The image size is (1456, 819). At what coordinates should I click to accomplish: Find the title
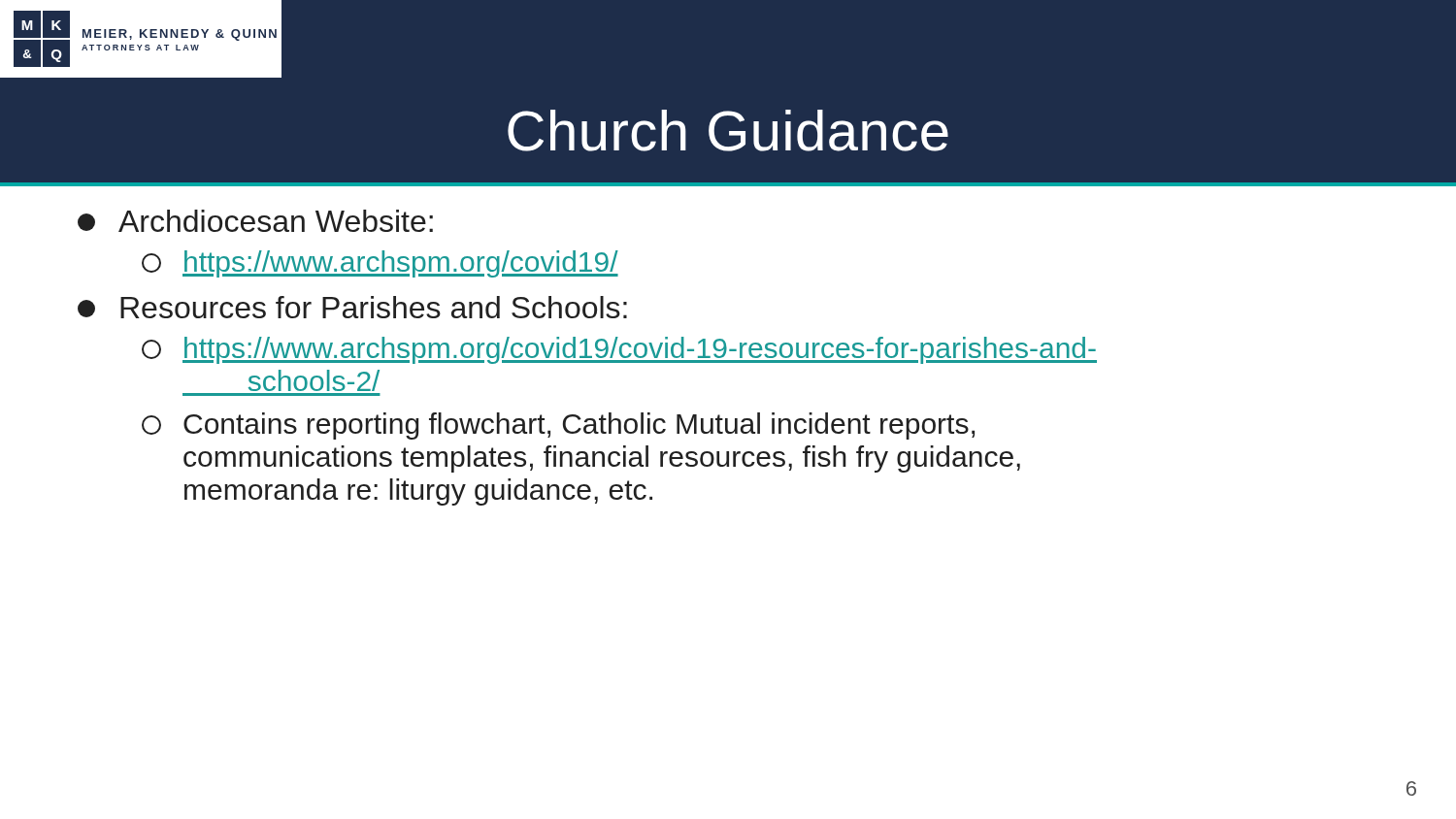coord(728,130)
